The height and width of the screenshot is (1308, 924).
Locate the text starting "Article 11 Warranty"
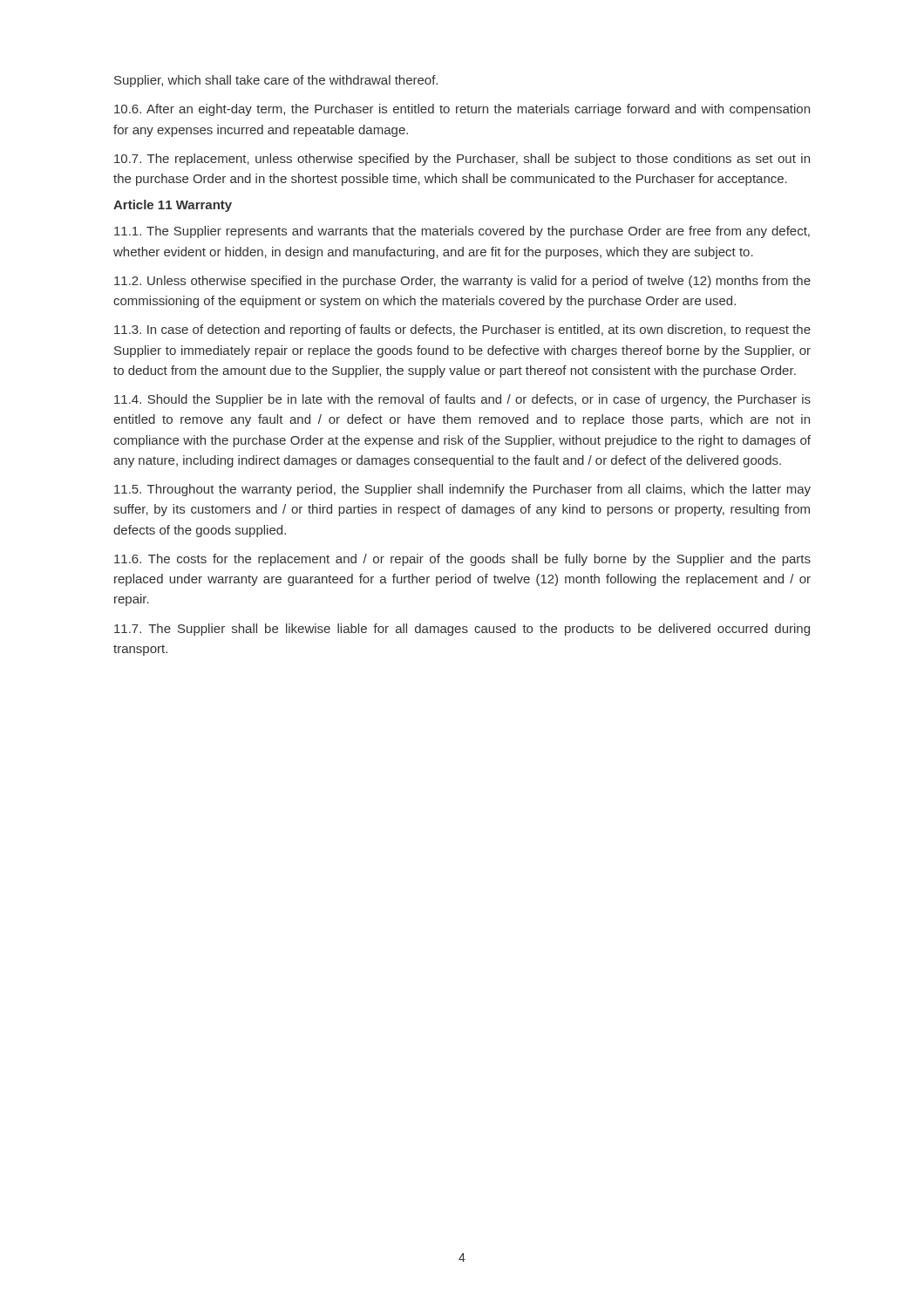pos(173,205)
